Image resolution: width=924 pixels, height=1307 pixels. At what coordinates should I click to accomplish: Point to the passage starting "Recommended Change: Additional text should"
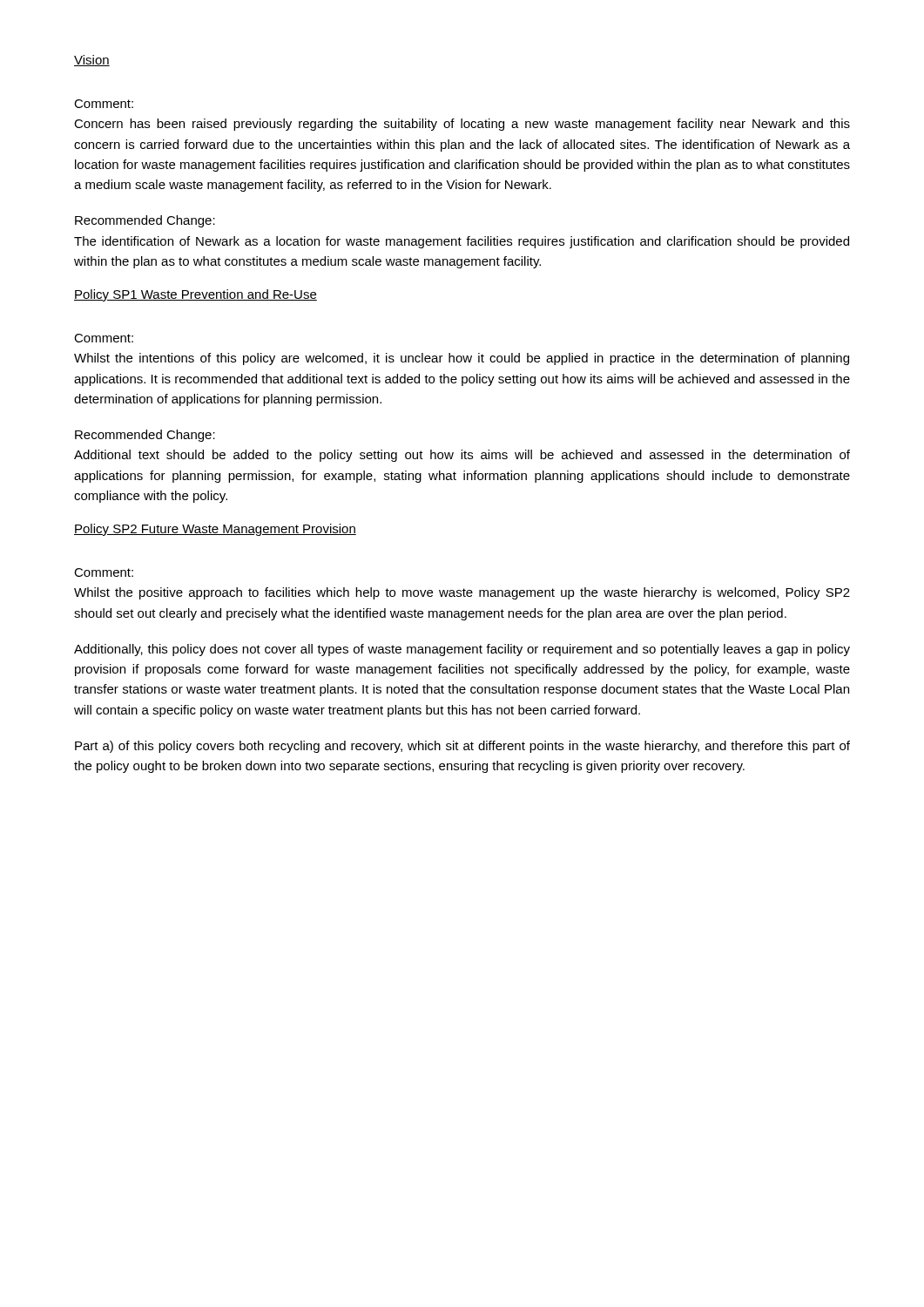462,465
